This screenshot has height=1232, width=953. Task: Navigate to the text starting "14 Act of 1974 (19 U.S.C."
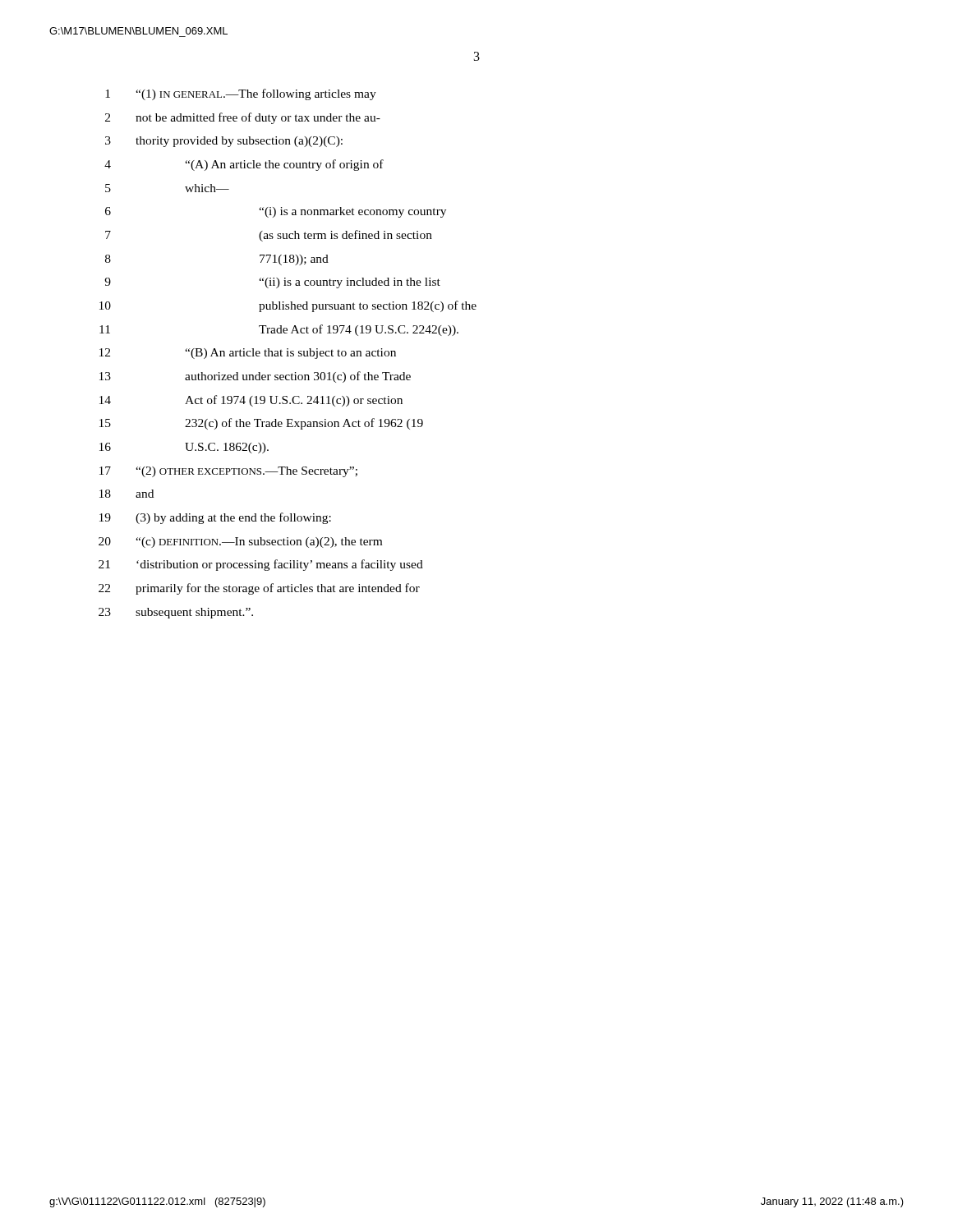pos(251,401)
